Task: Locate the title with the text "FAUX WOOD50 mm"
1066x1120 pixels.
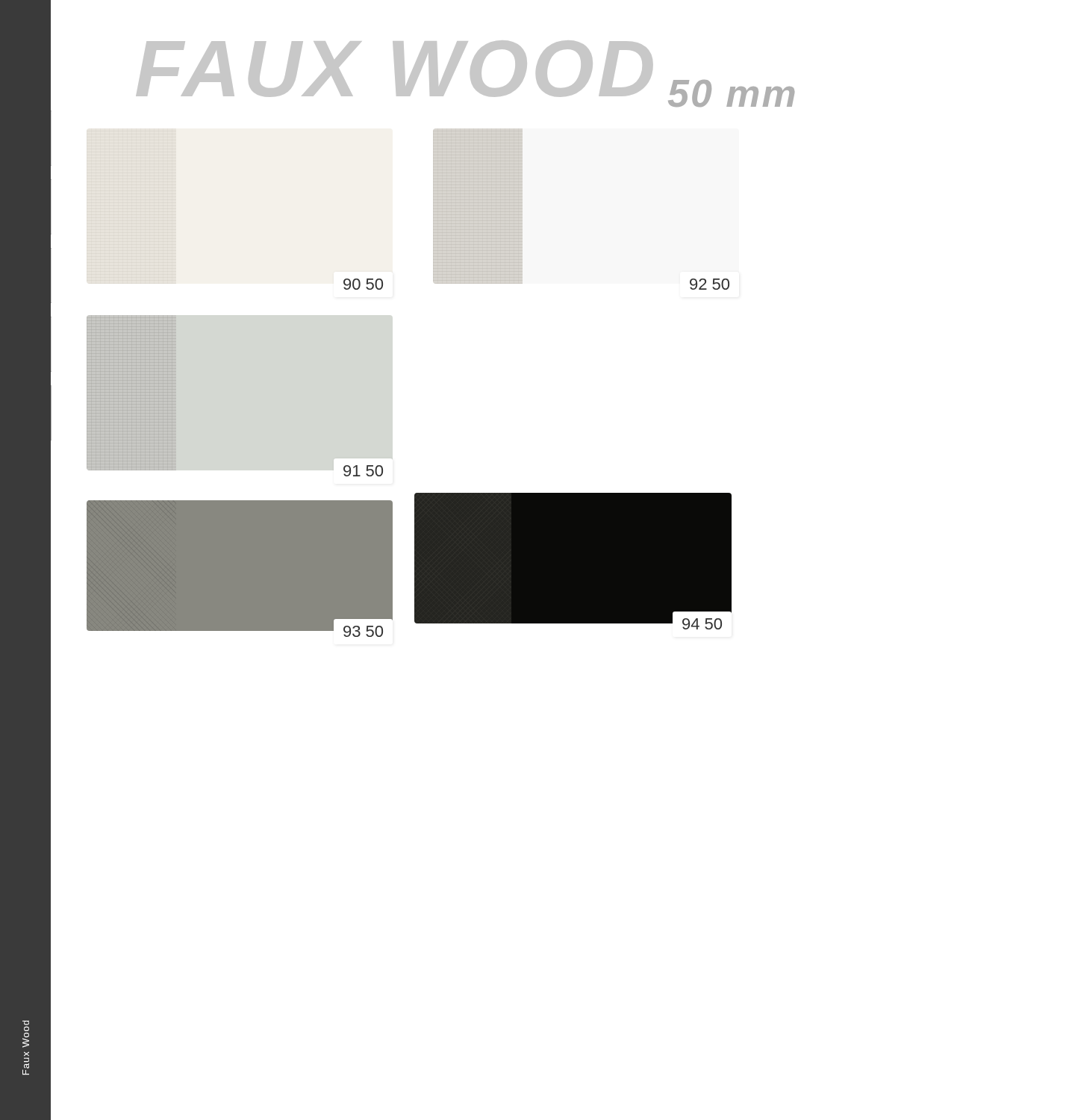Action: coord(466,72)
